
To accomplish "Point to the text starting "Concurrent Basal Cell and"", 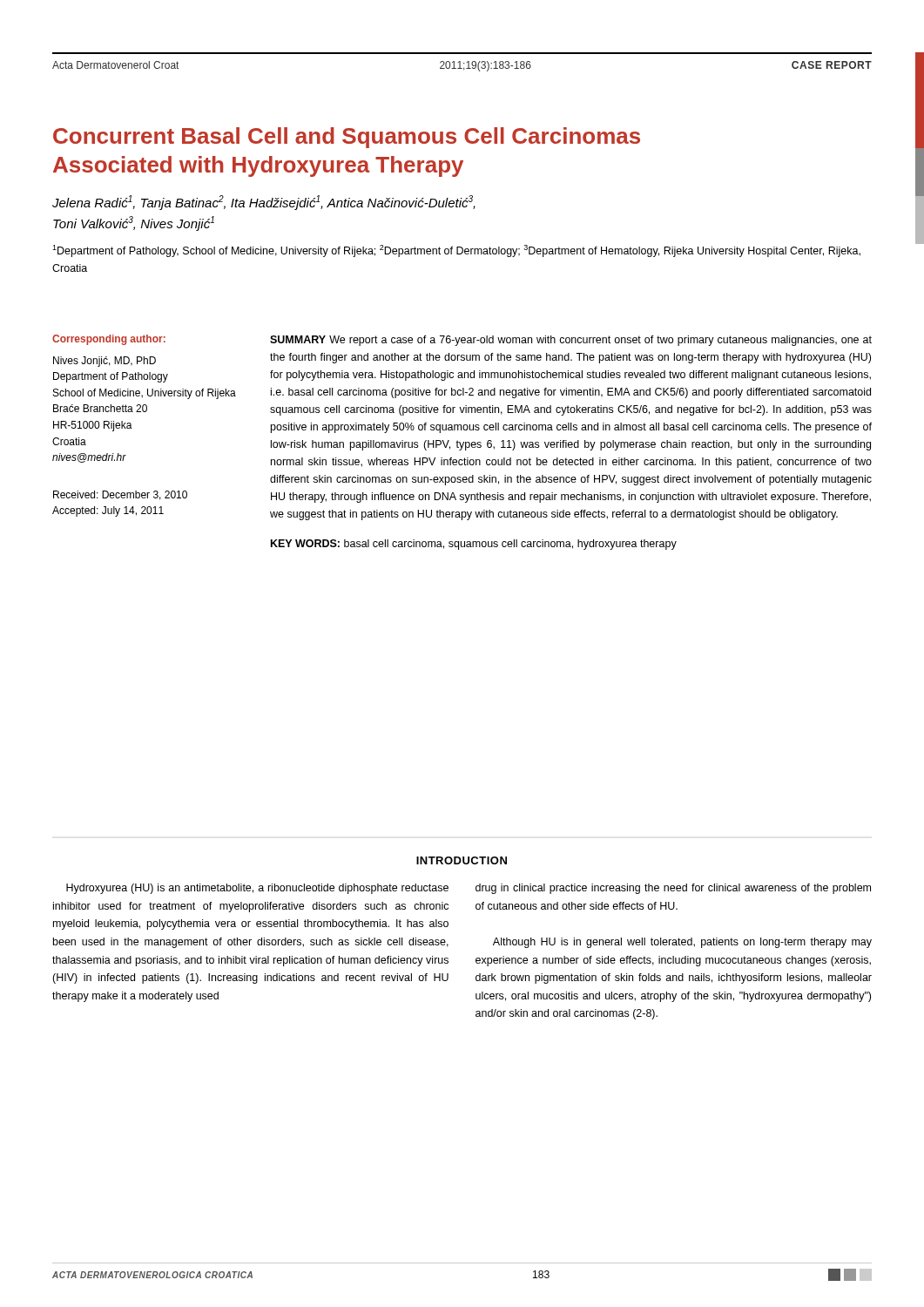I will (347, 150).
